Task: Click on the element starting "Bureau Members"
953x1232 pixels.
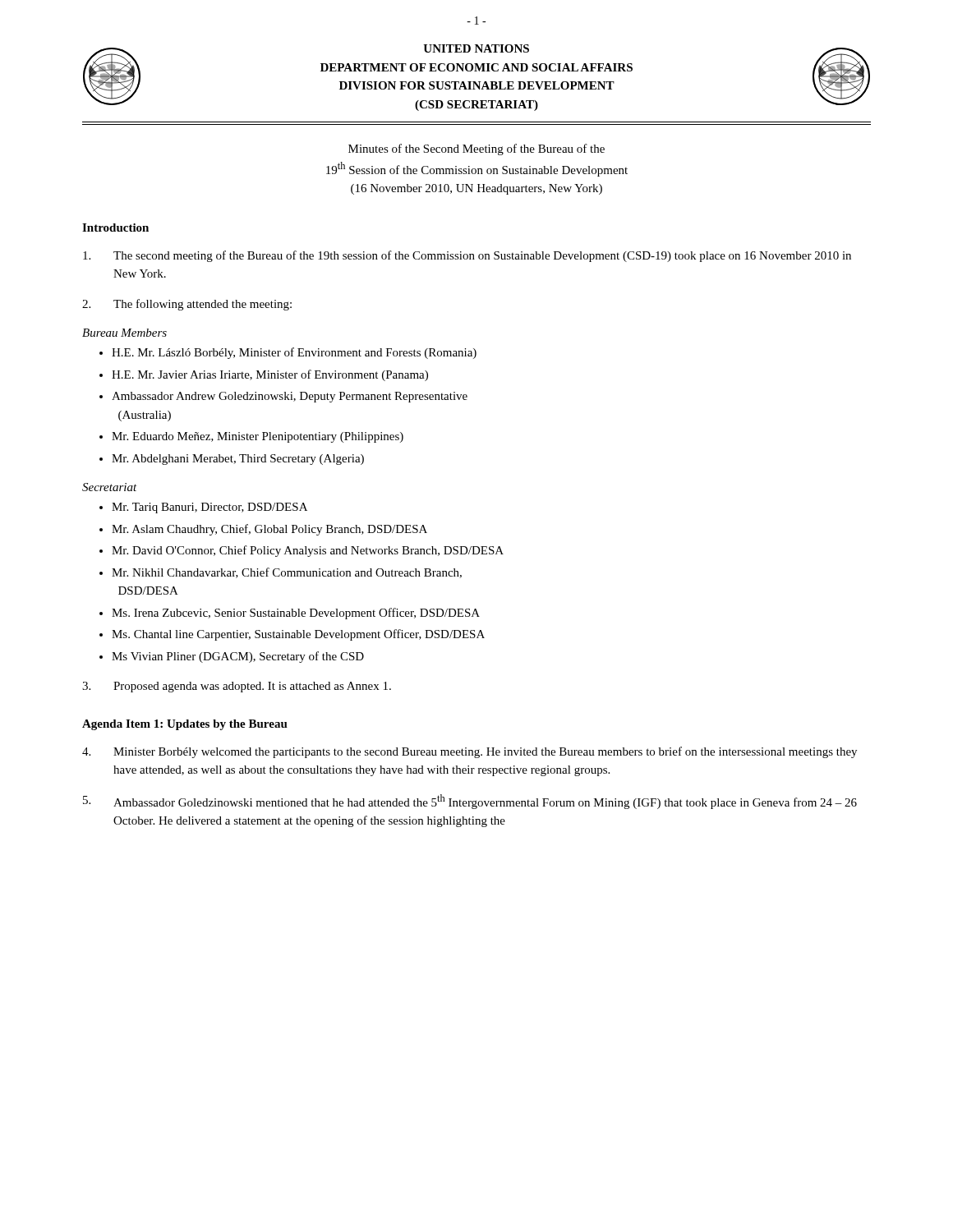Action: click(125, 333)
